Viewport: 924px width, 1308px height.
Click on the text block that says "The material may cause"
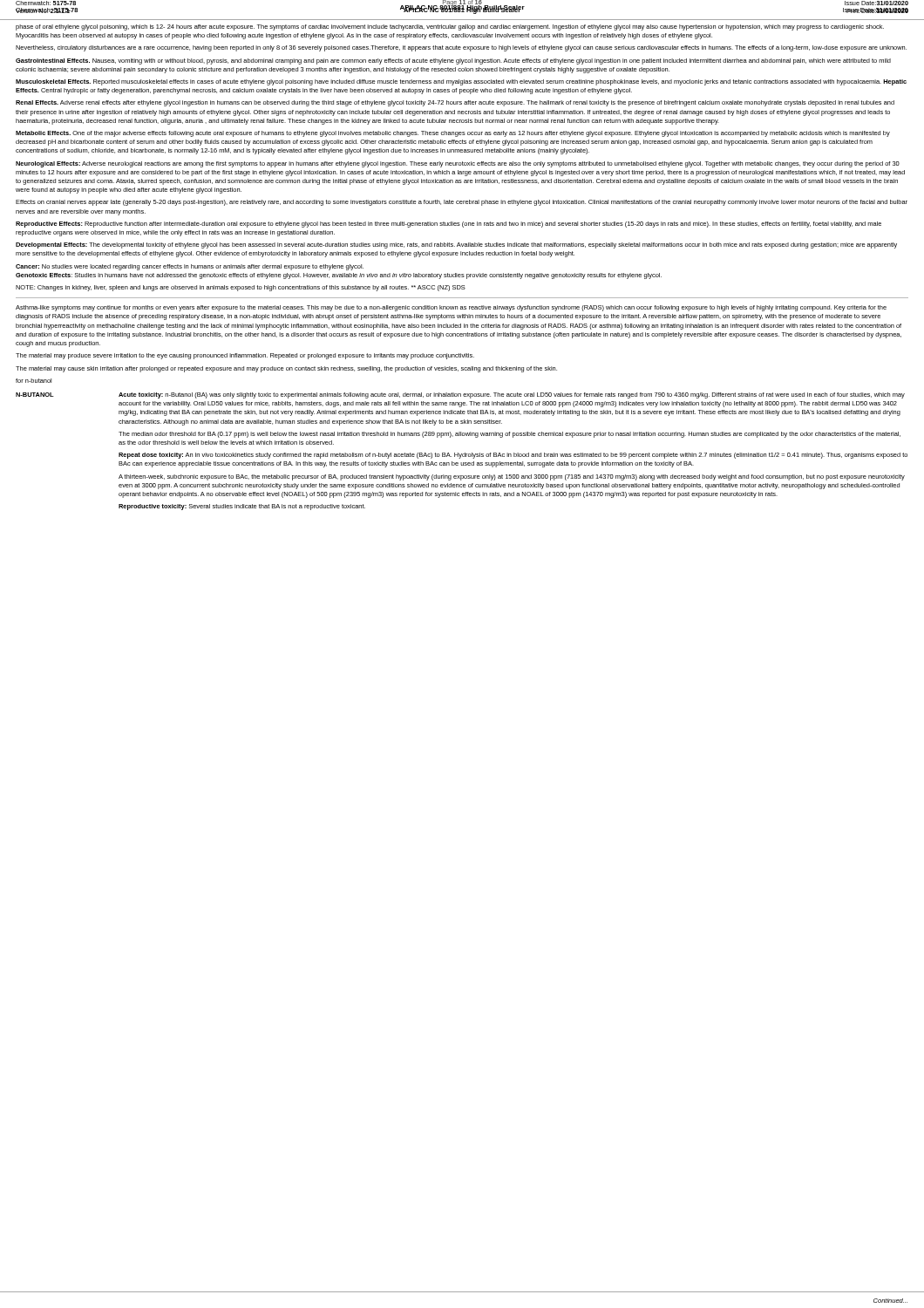pyautogui.click(x=287, y=368)
